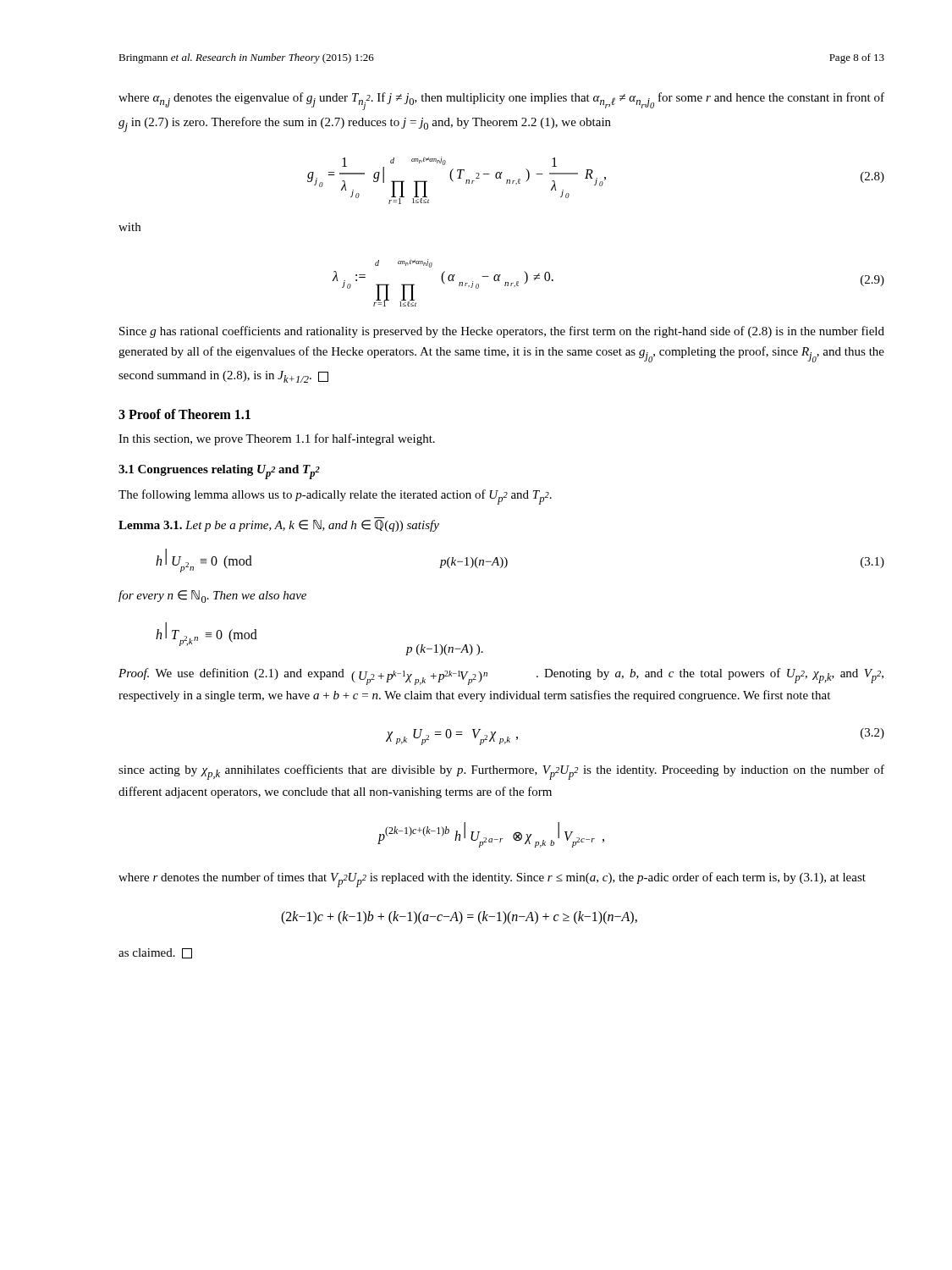Image resolution: width=952 pixels, height=1270 pixels.
Task: Click on the text block starting "(2k−1)c + (k−1)b + (k−1)(a−c−A) = (k−1)(n−A) +"
Action: [x=501, y=917]
